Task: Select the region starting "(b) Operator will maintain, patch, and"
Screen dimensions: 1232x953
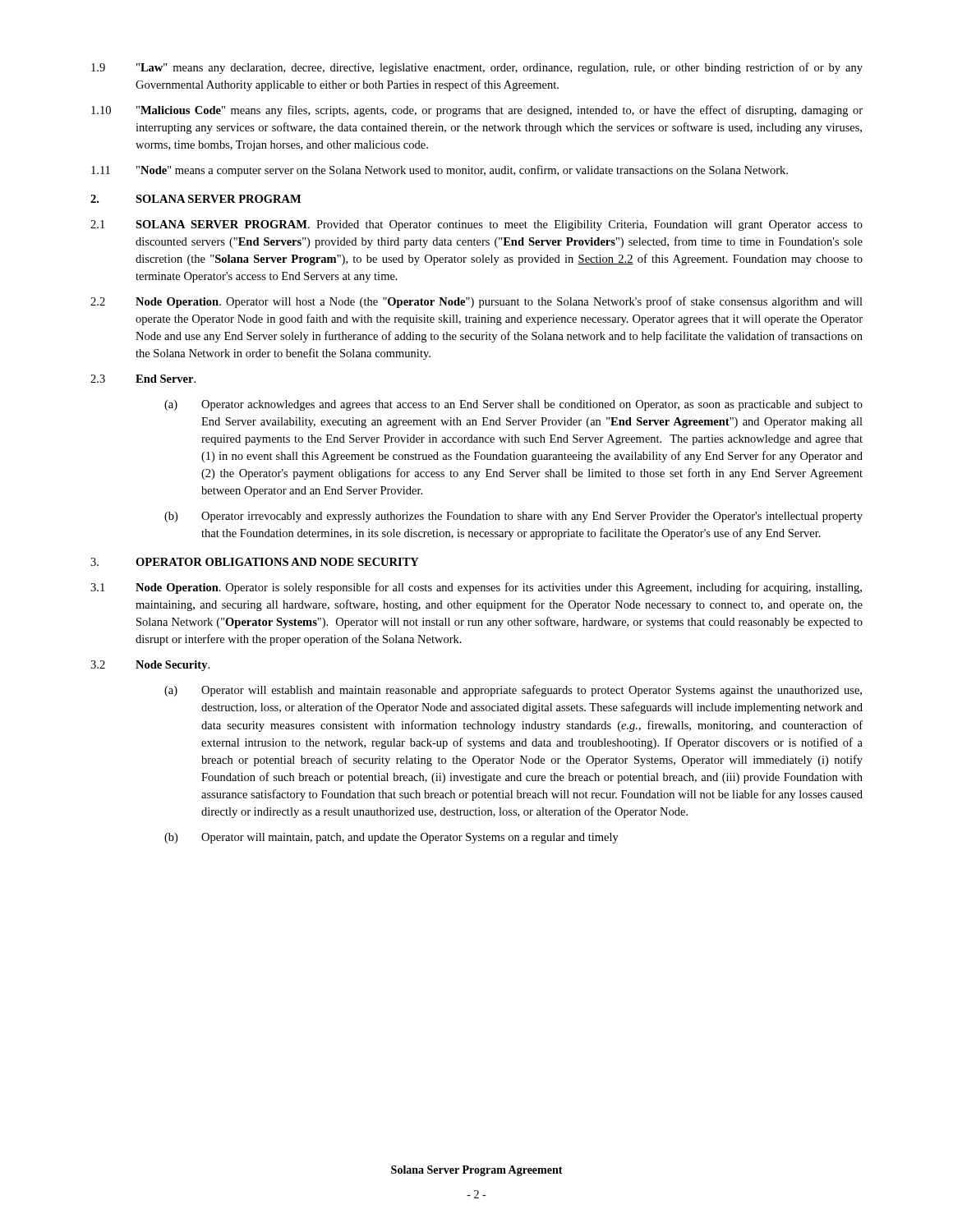Action: [513, 837]
